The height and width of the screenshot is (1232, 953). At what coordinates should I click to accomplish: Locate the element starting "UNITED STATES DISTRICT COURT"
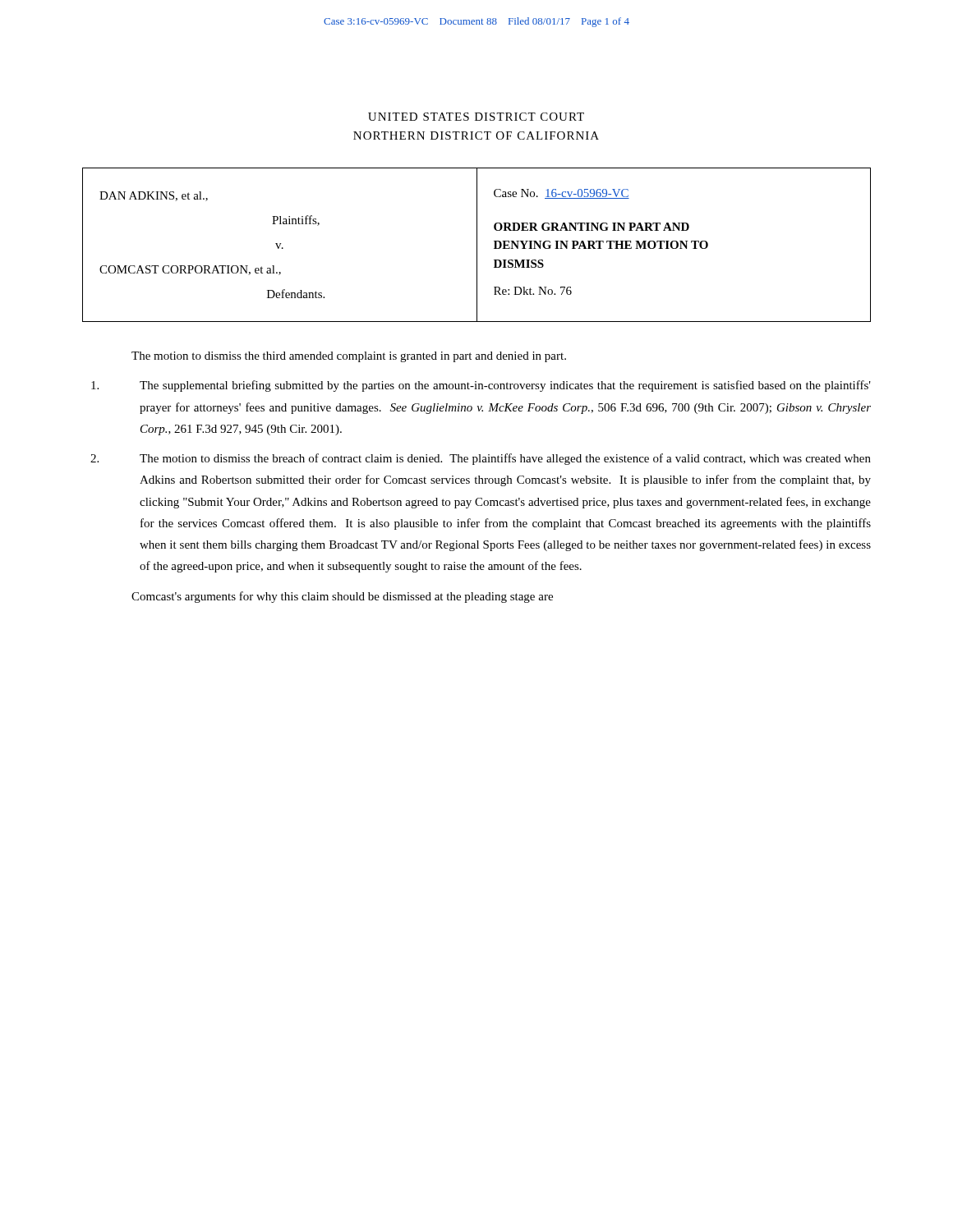(476, 126)
